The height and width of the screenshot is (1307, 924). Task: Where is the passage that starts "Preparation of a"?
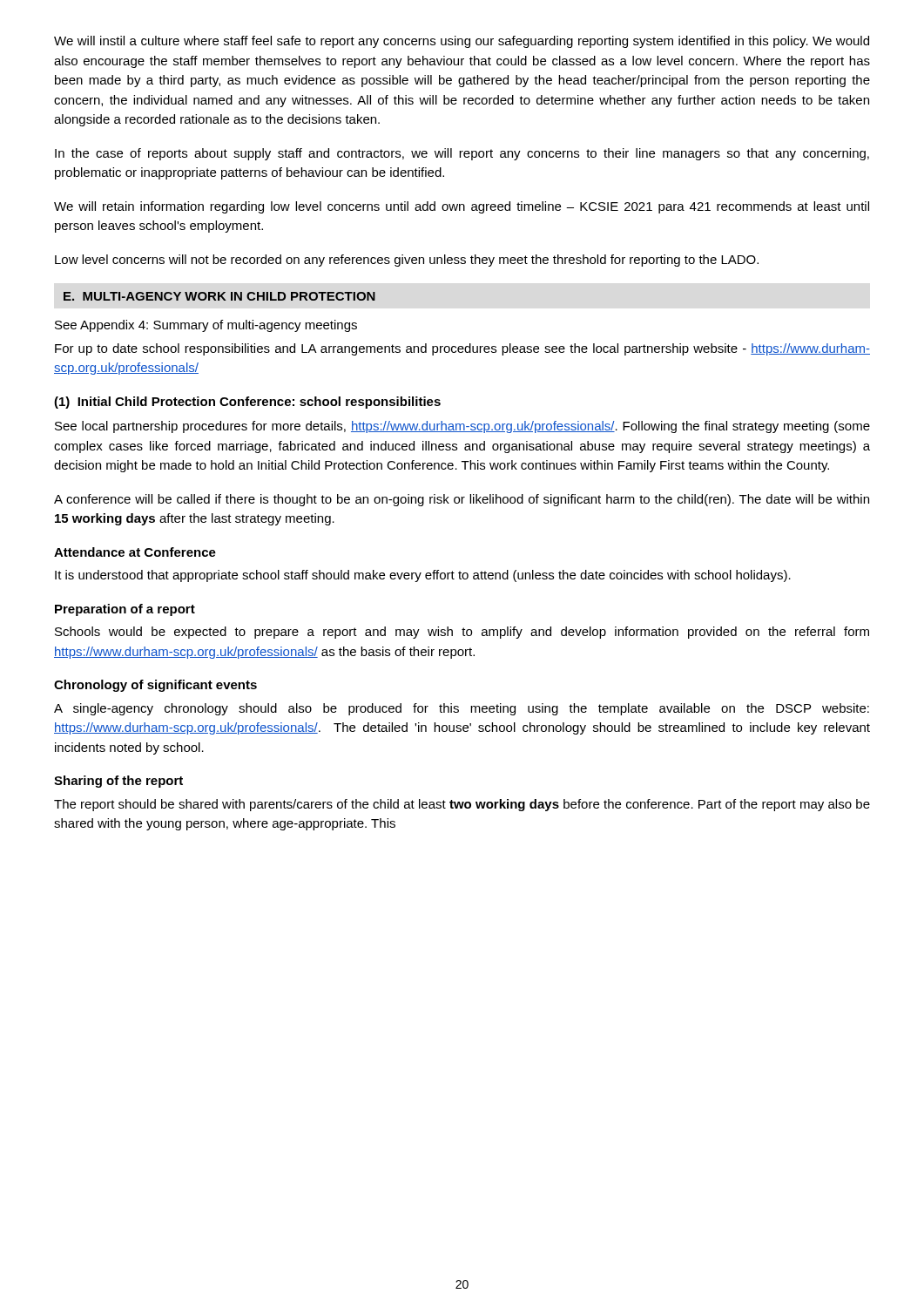coord(125,610)
